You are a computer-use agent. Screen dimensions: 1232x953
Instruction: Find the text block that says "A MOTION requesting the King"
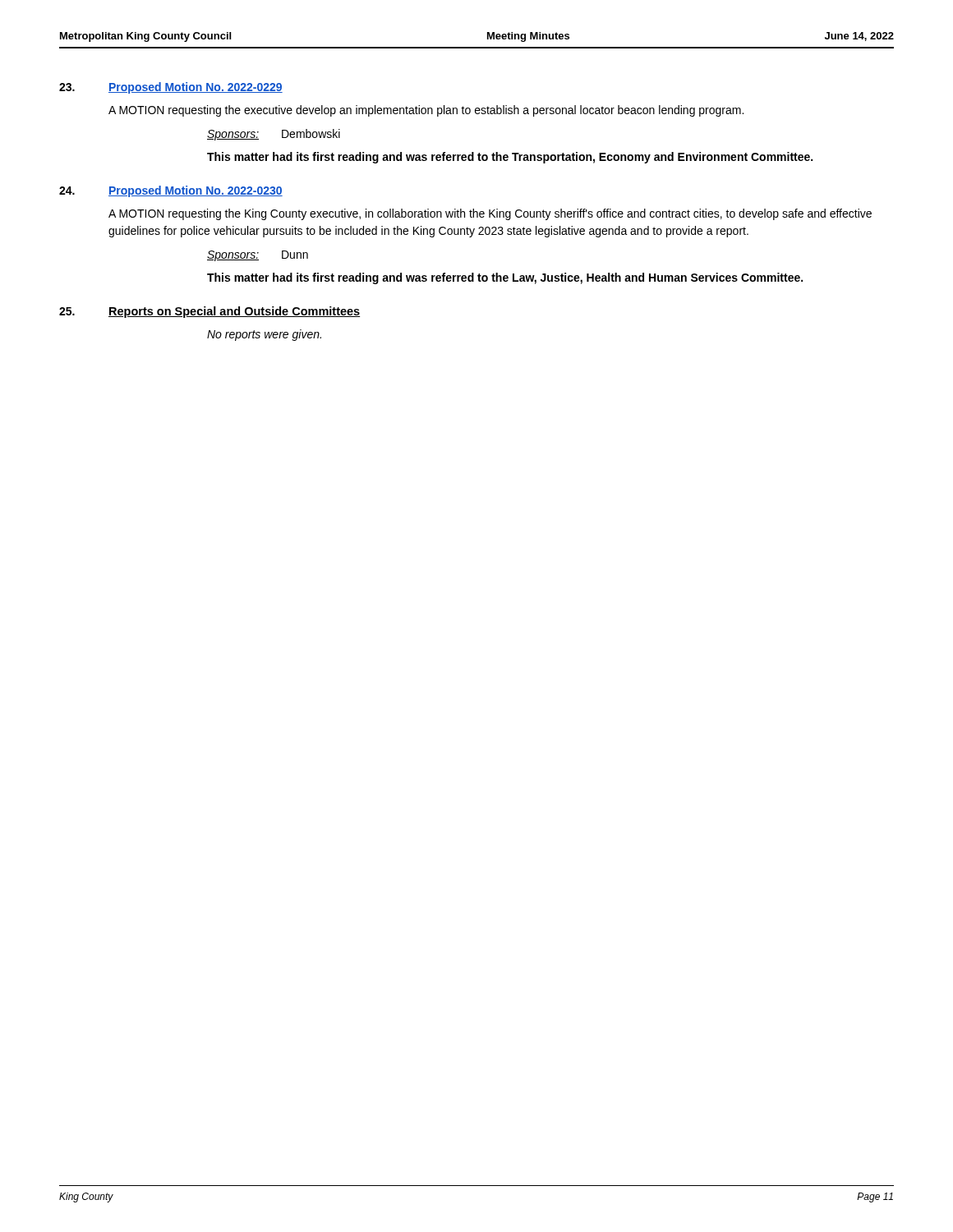490,222
